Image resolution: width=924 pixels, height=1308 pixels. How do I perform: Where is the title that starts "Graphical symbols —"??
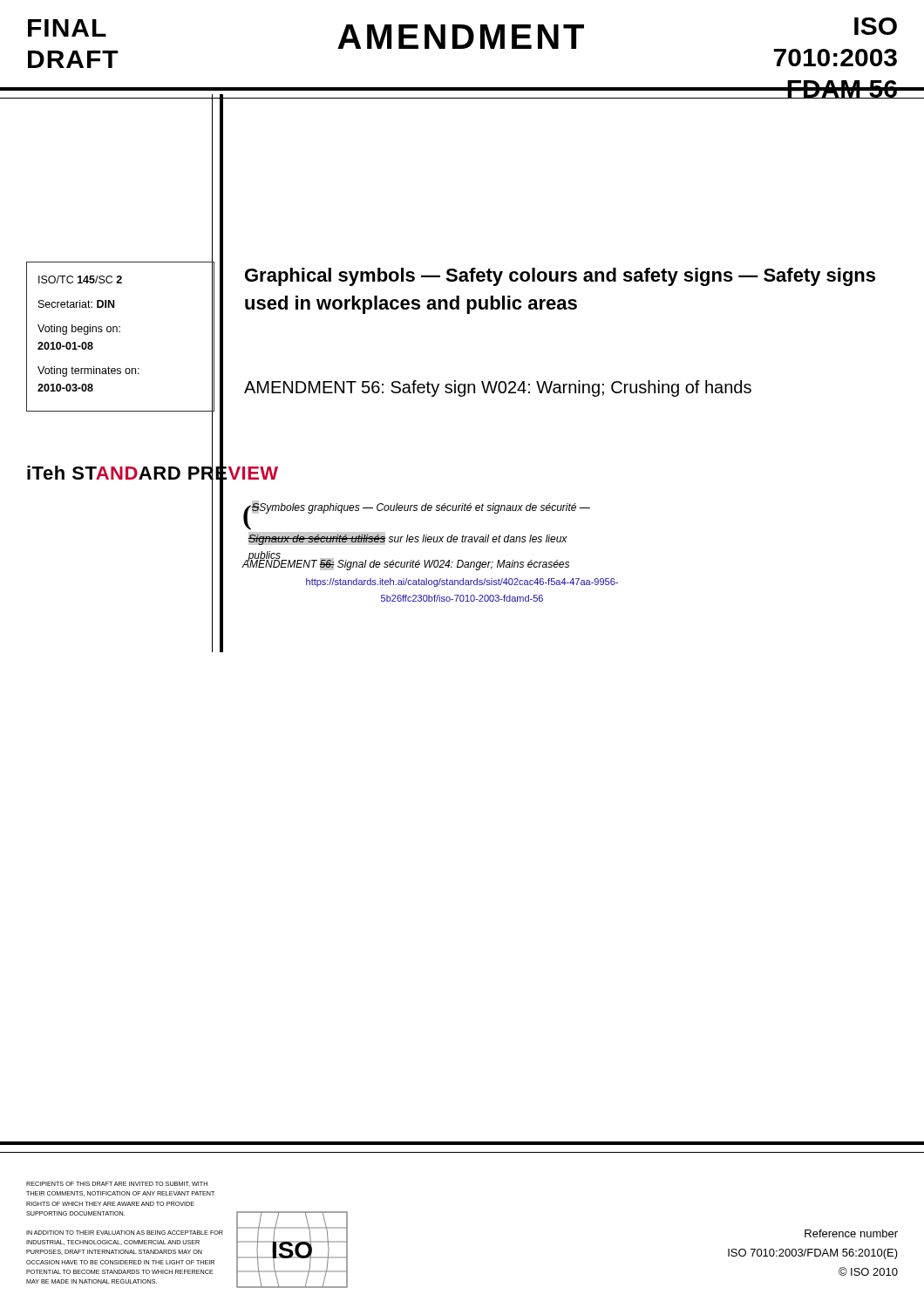click(560, 289)
